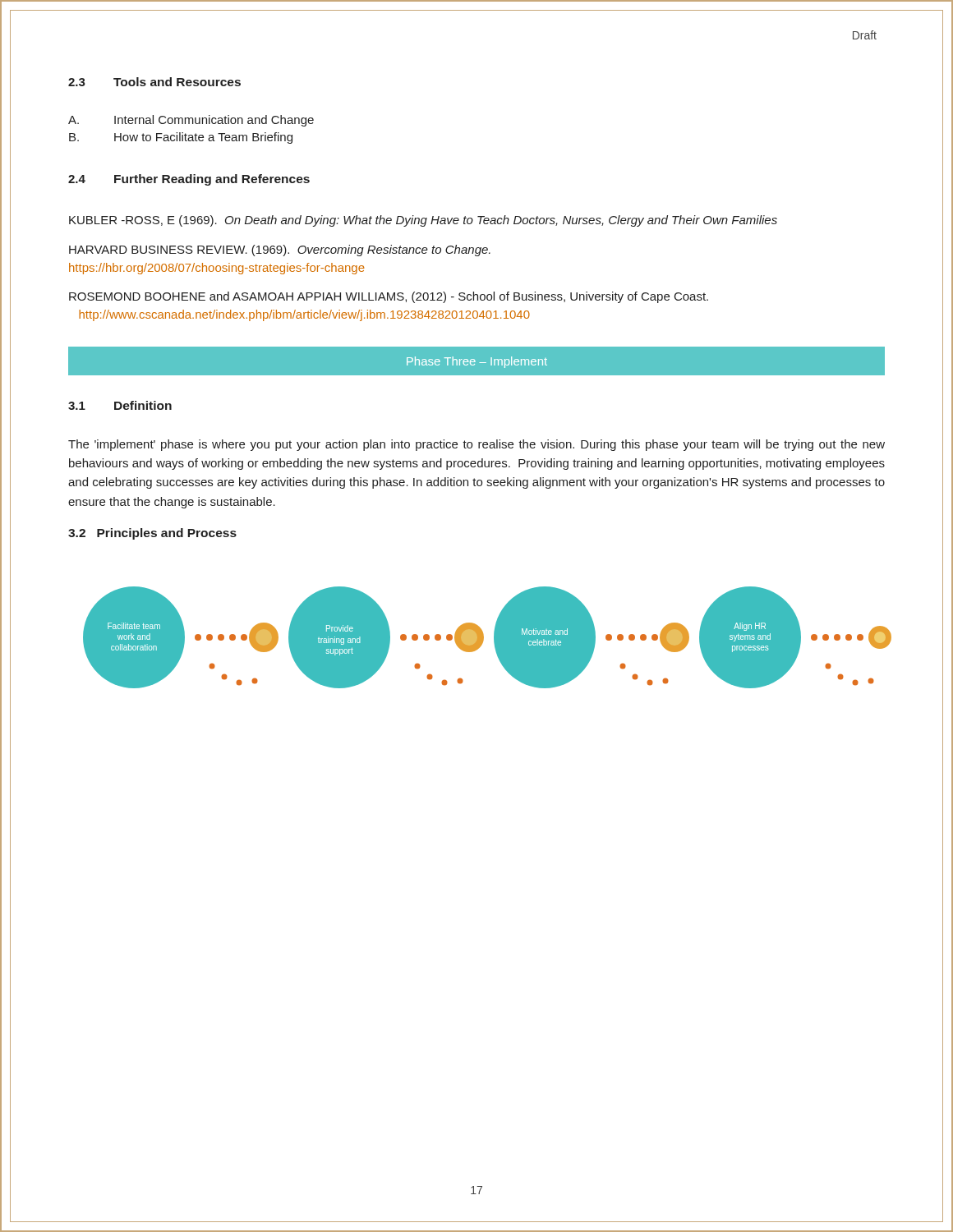Select the region starting "2.4 Further Reading and"

pos(189,179)
